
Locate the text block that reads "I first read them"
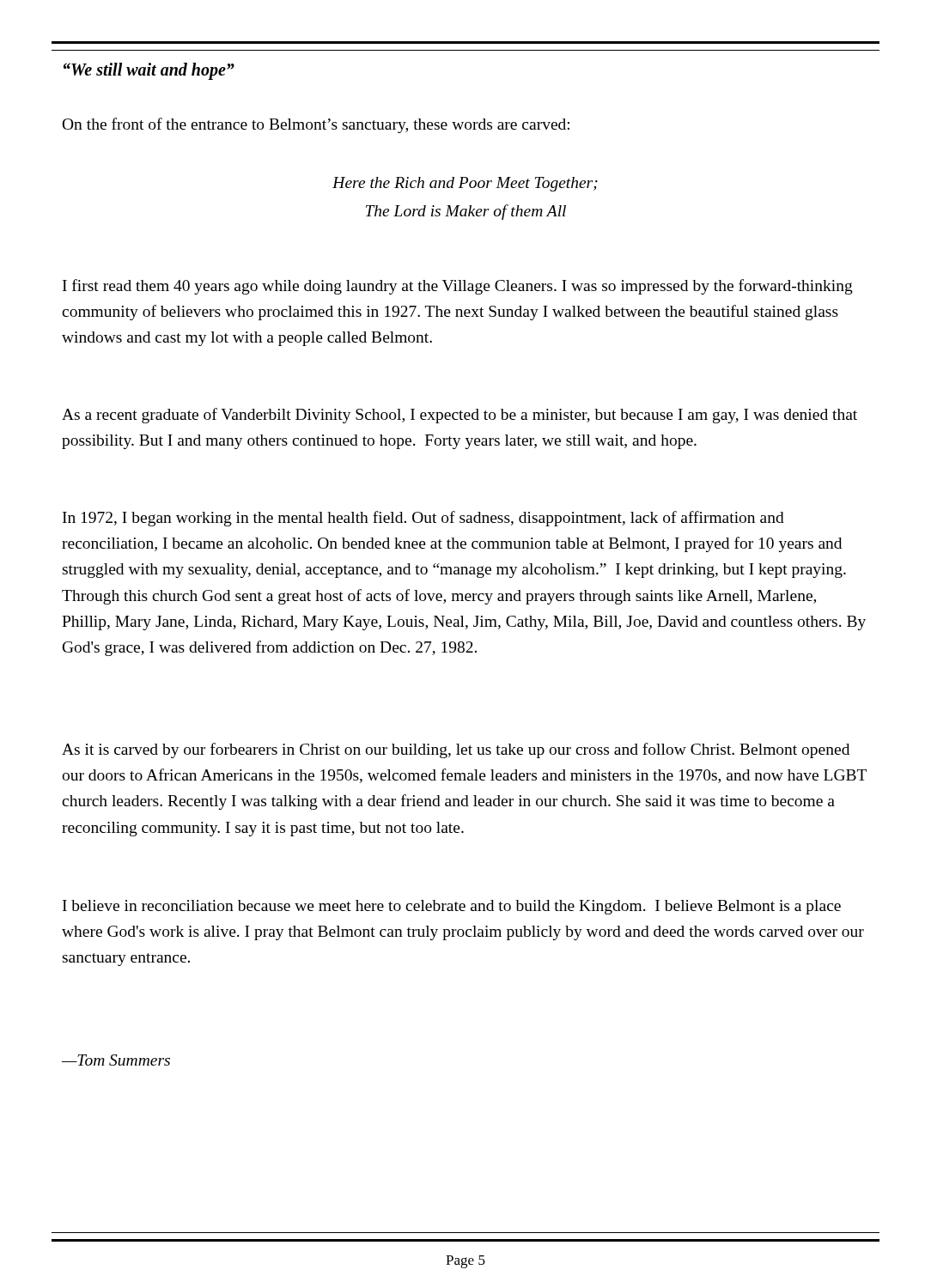pos(457,312)
